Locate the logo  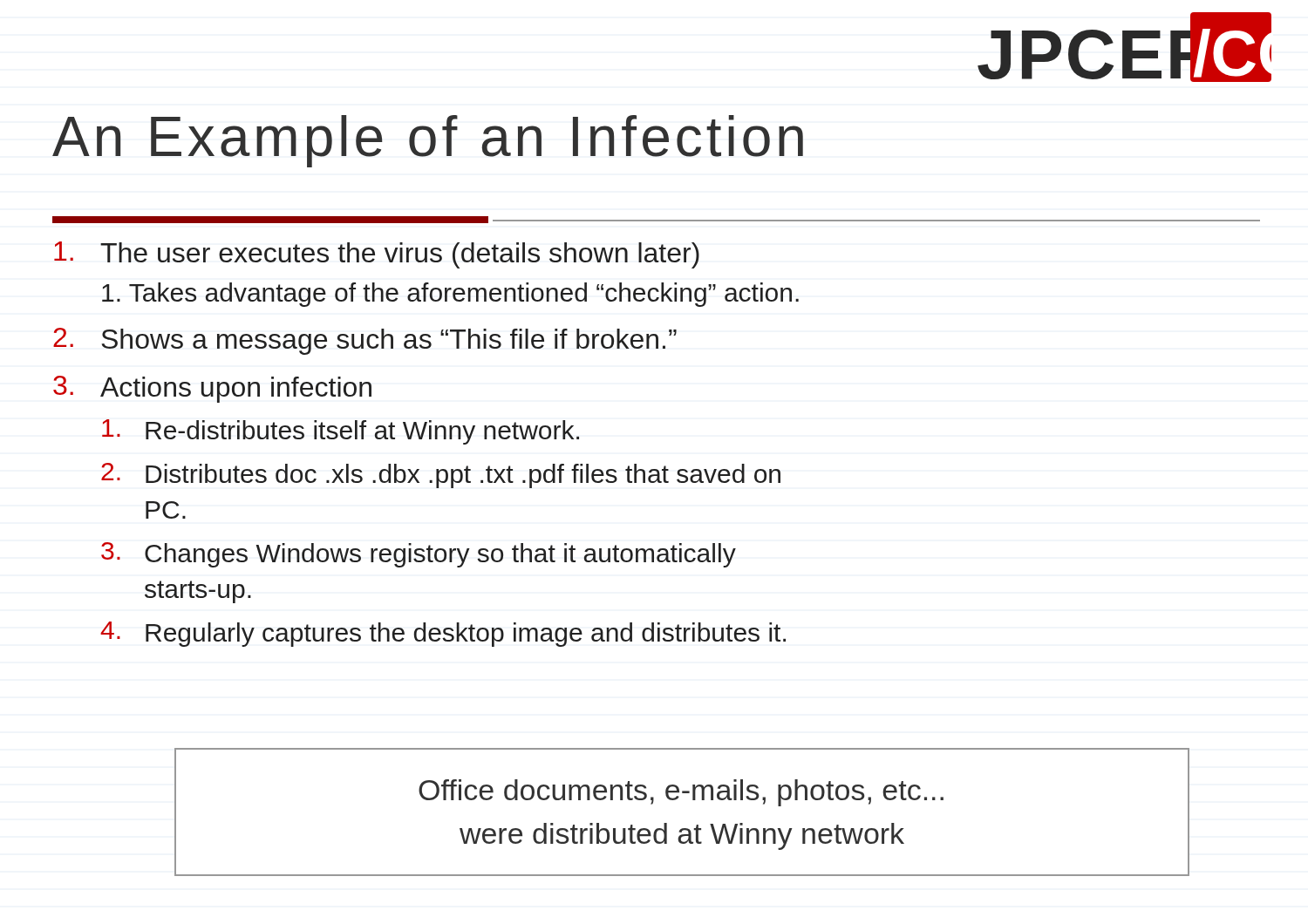pyautogui.click(x=1125, y=51)
